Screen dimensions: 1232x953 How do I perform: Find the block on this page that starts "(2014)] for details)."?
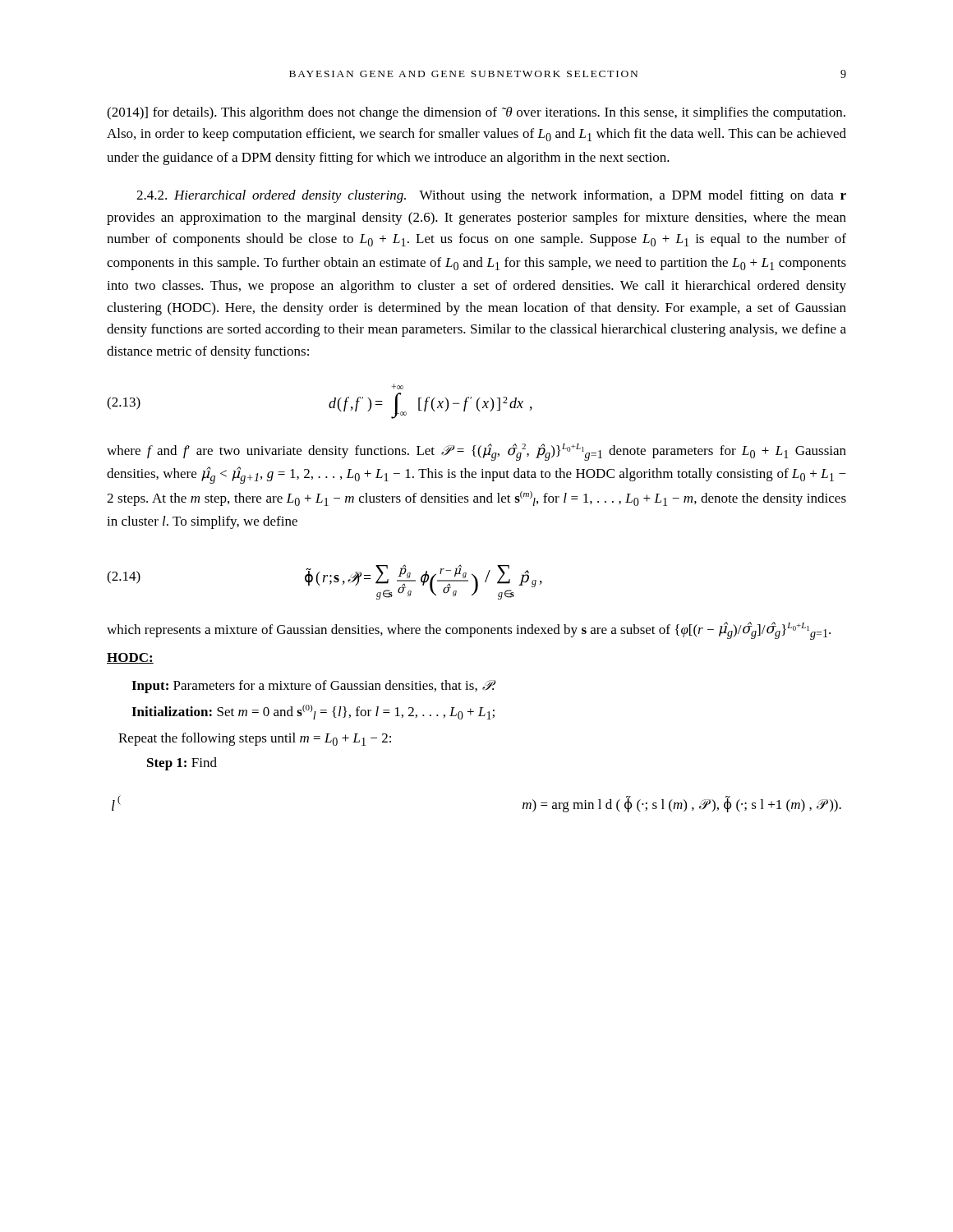pos(476,134)
